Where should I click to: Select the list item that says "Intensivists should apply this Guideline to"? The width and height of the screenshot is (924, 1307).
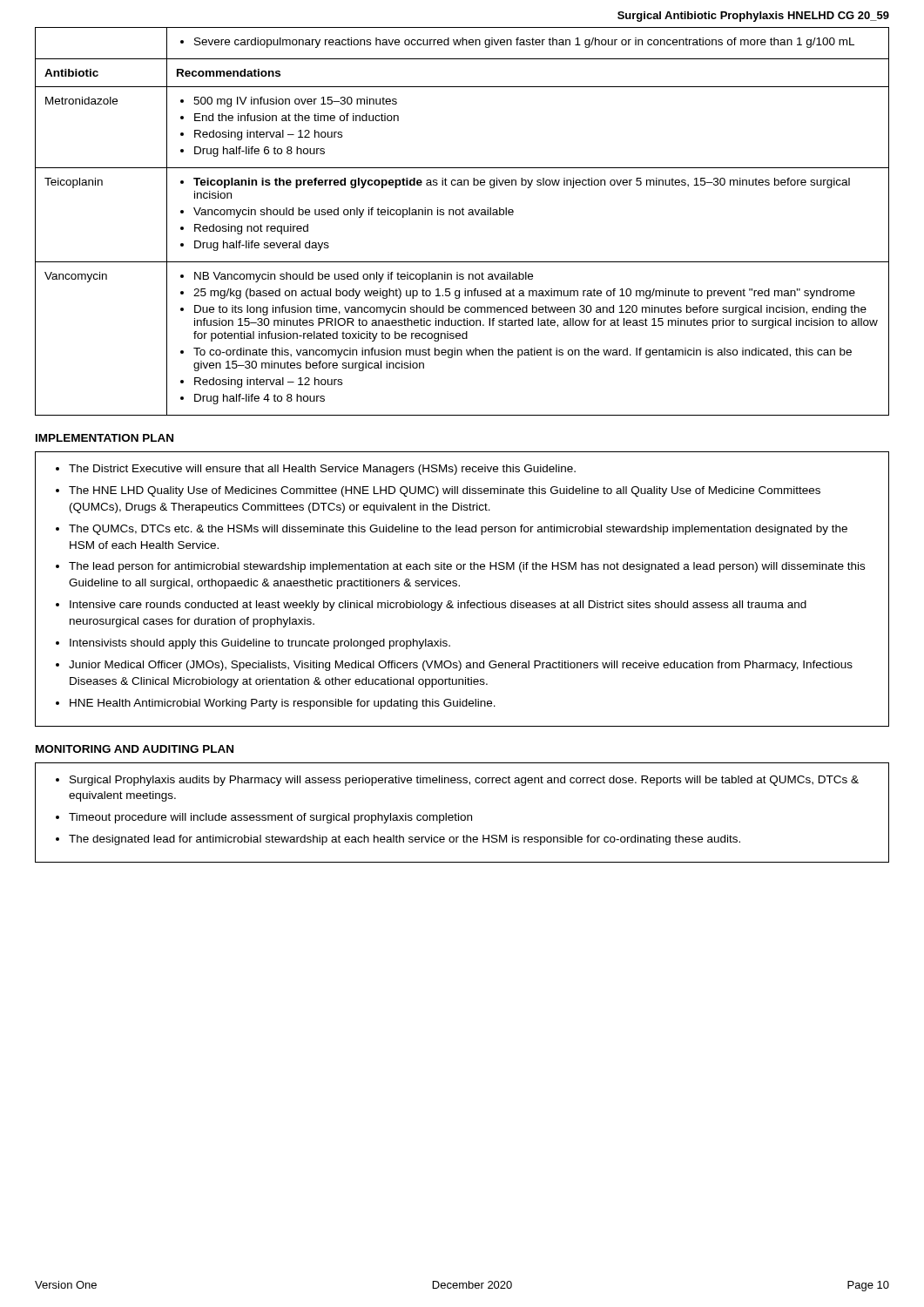[260, 644]
